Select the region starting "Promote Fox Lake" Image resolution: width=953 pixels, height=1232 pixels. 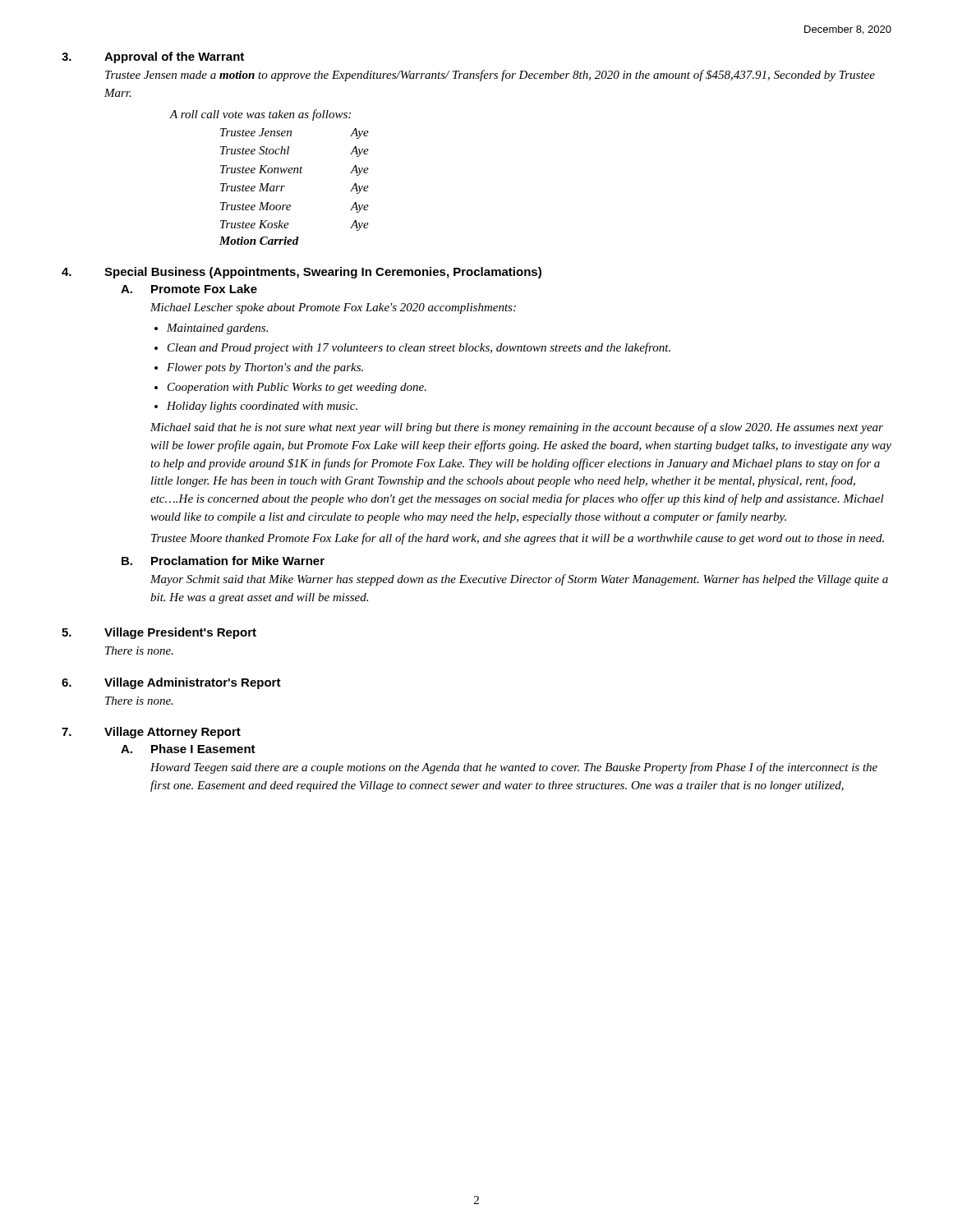204,288
